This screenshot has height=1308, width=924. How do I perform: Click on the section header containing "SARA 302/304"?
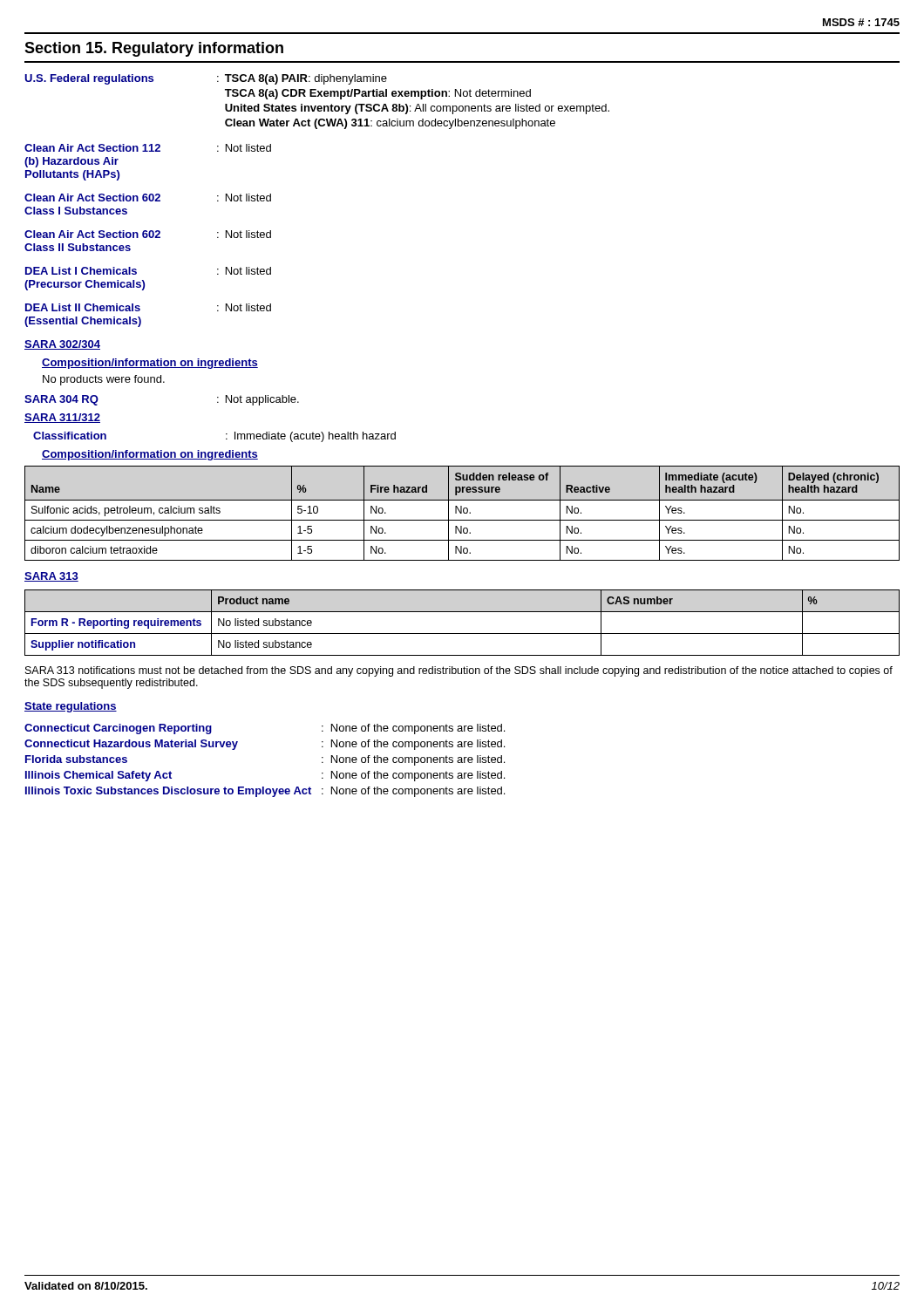click(x=62, y=344)
